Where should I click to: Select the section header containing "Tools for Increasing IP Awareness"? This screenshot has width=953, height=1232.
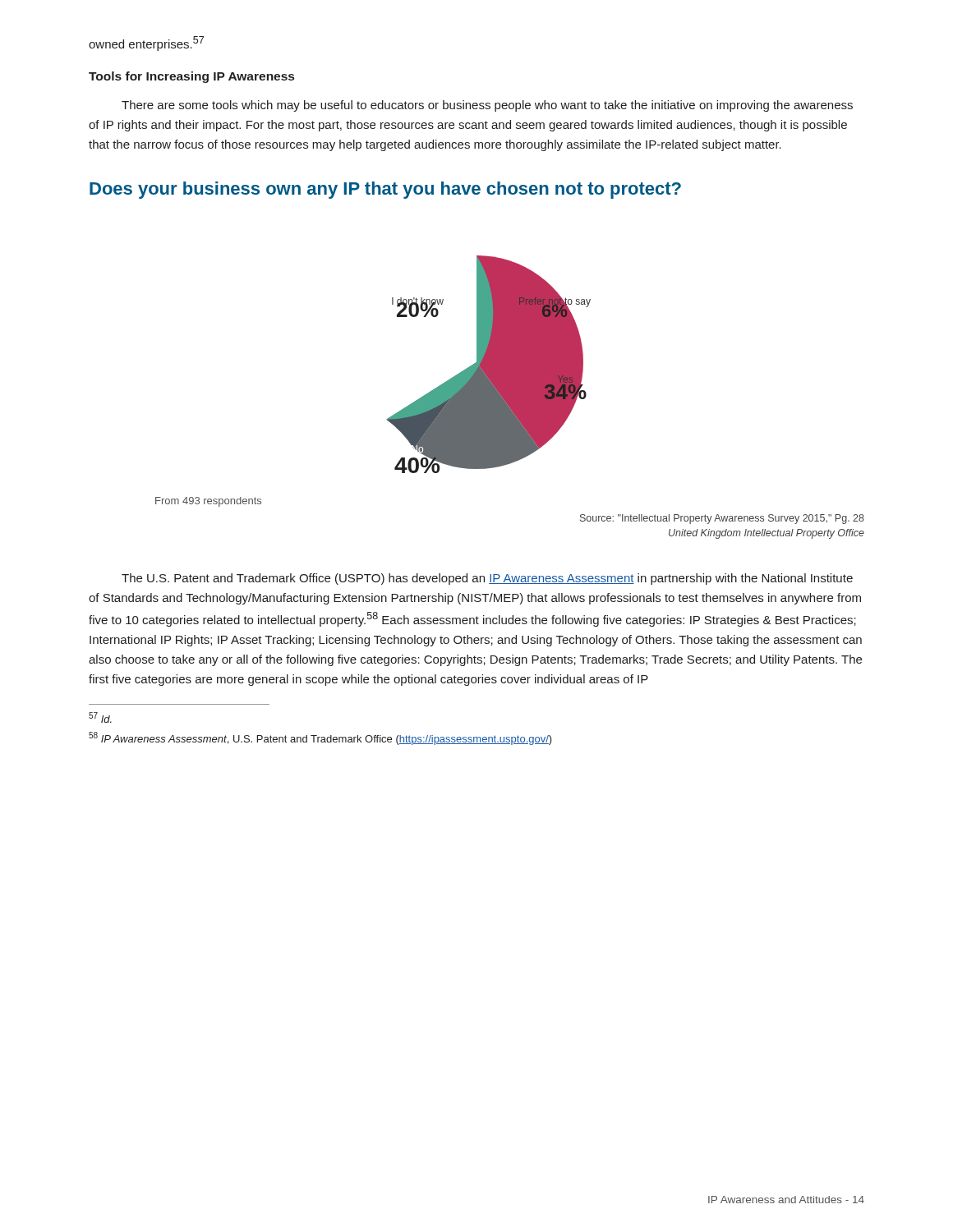click(192, 76)
